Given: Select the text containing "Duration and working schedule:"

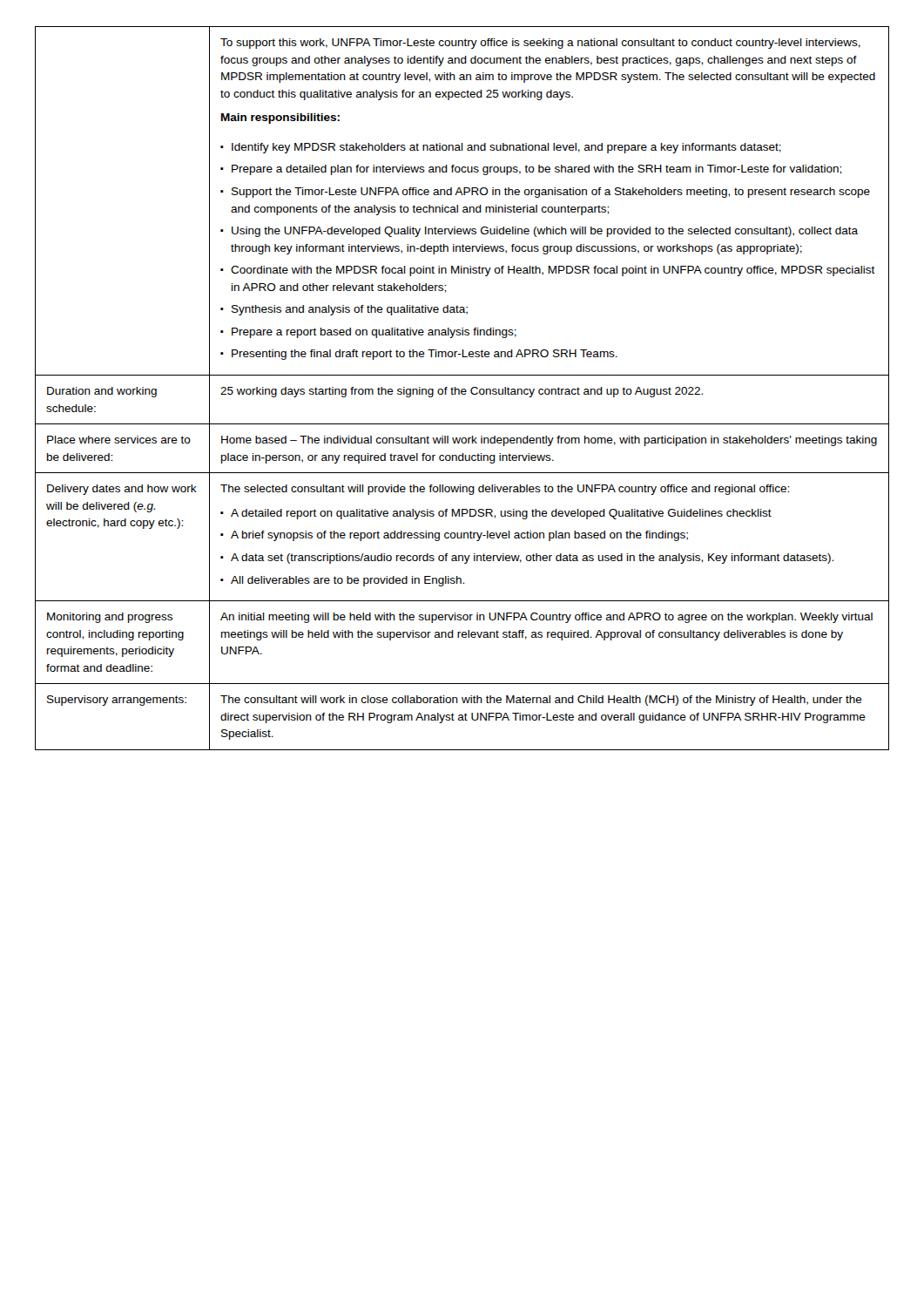Looking at the screenshot, I should [102, 399].
